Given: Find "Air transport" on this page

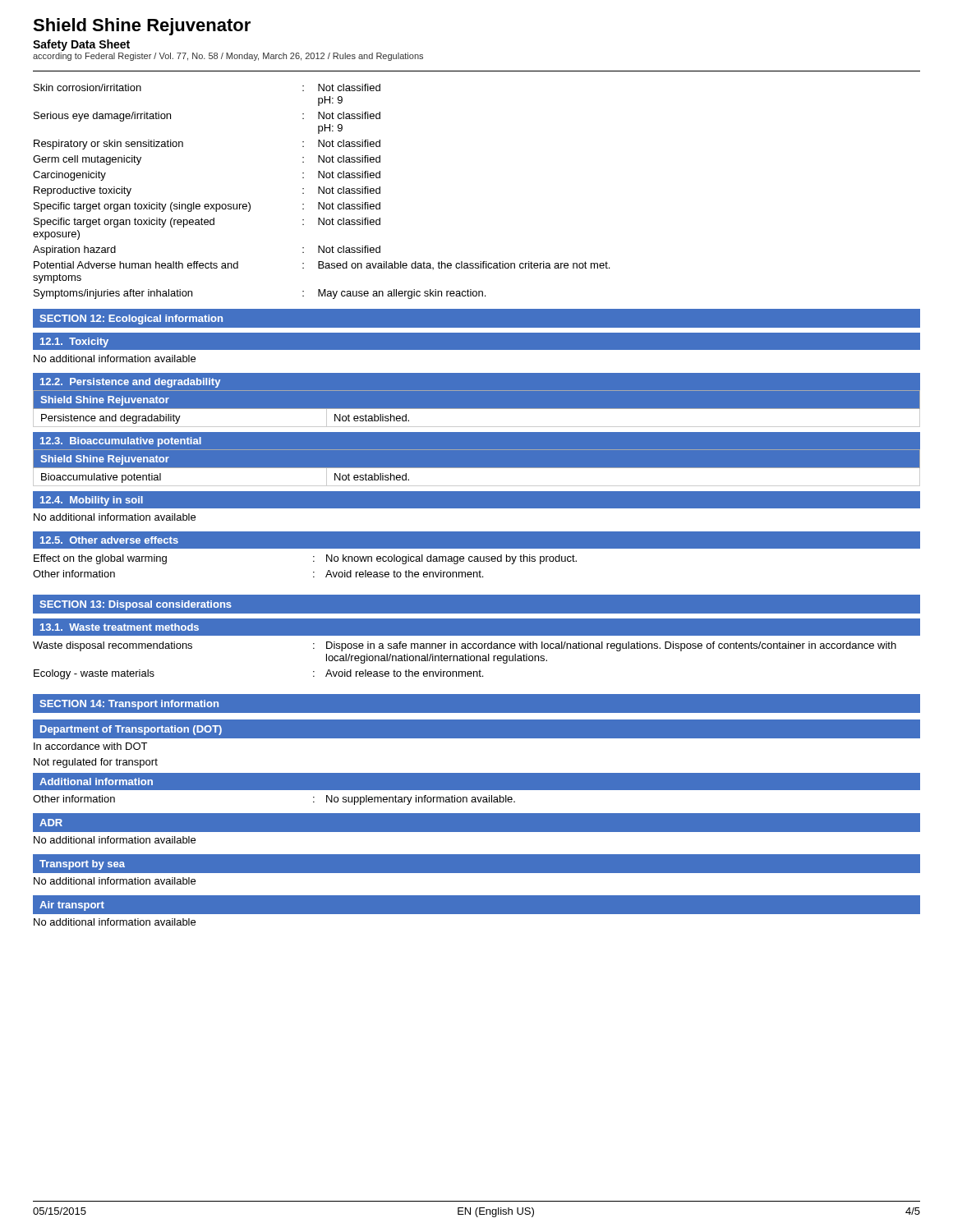Looking at the screenshot, I should [476, 905].
